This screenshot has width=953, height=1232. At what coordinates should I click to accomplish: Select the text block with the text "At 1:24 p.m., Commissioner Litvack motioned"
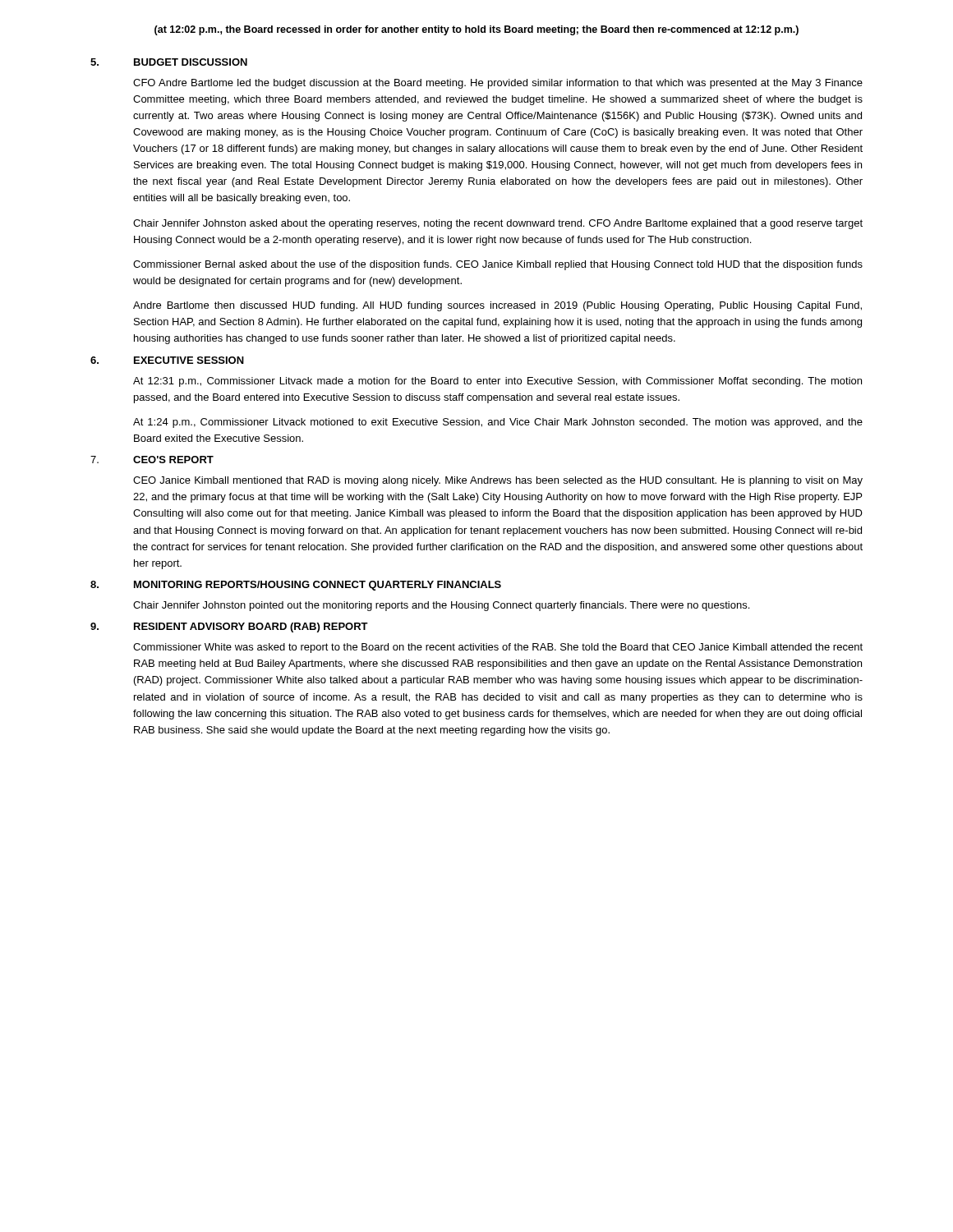tap(498, 430)
